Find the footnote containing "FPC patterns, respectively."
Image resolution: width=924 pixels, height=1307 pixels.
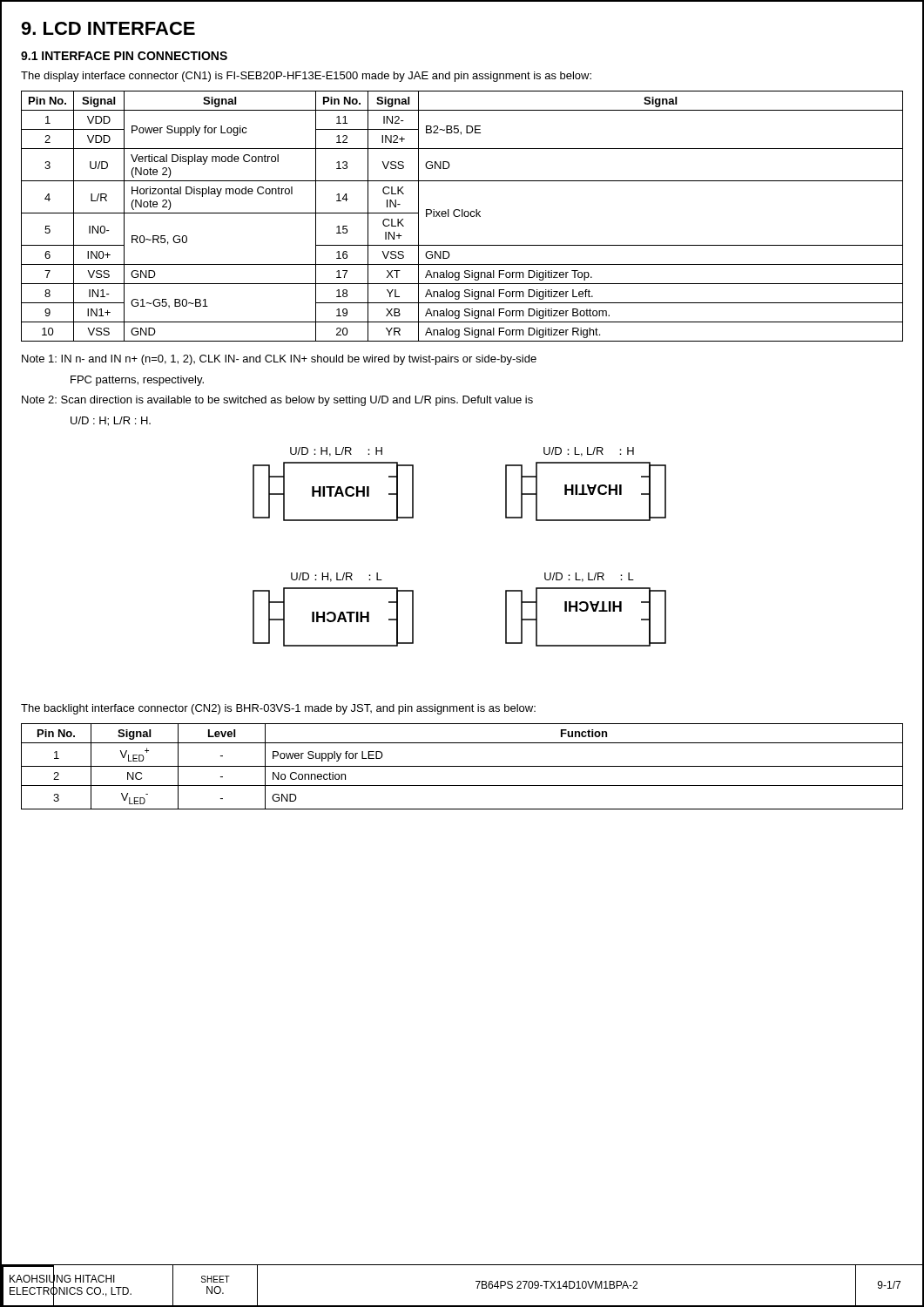(x=137, y=379)
